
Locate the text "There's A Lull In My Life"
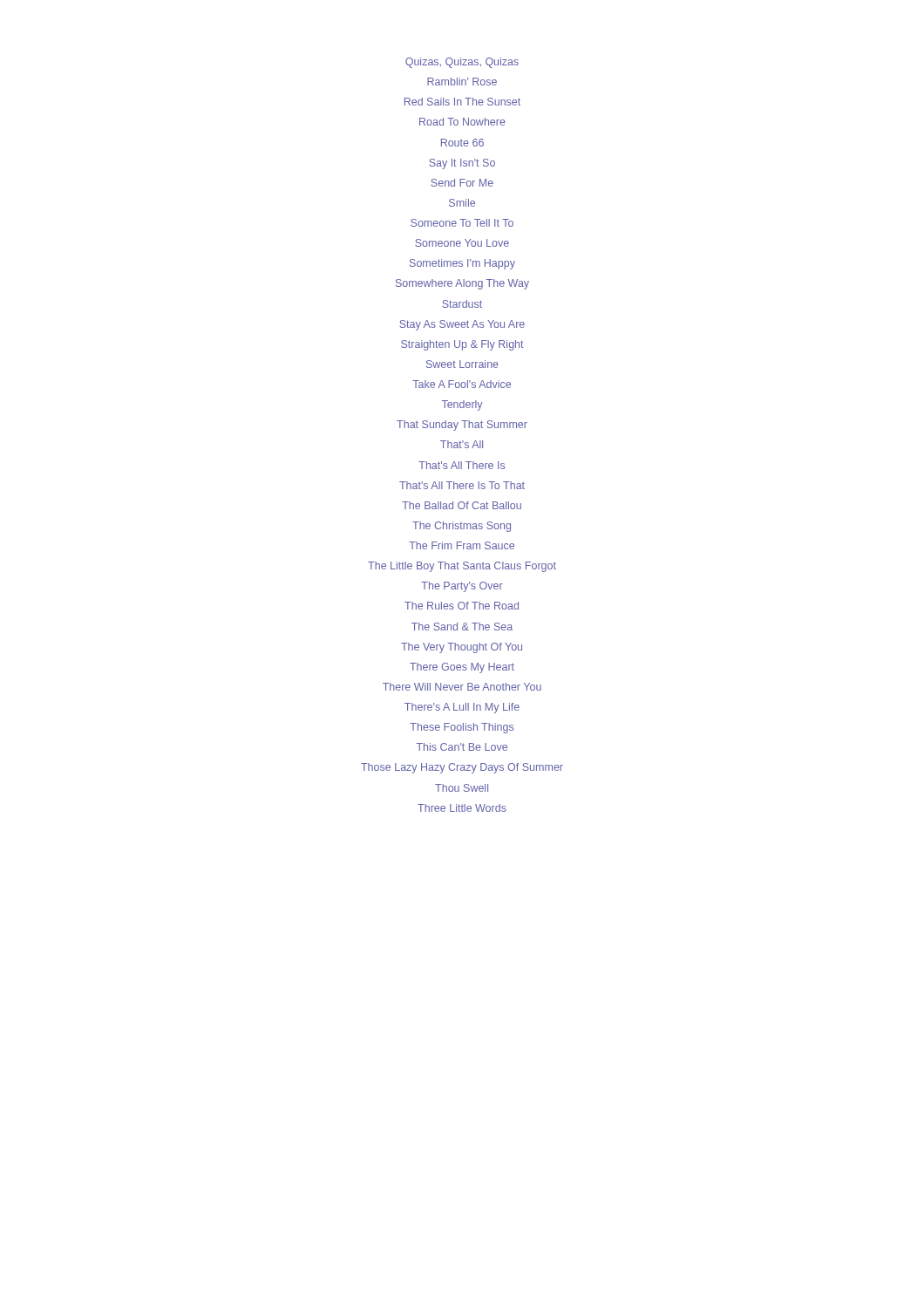click(x=462, y=707)
